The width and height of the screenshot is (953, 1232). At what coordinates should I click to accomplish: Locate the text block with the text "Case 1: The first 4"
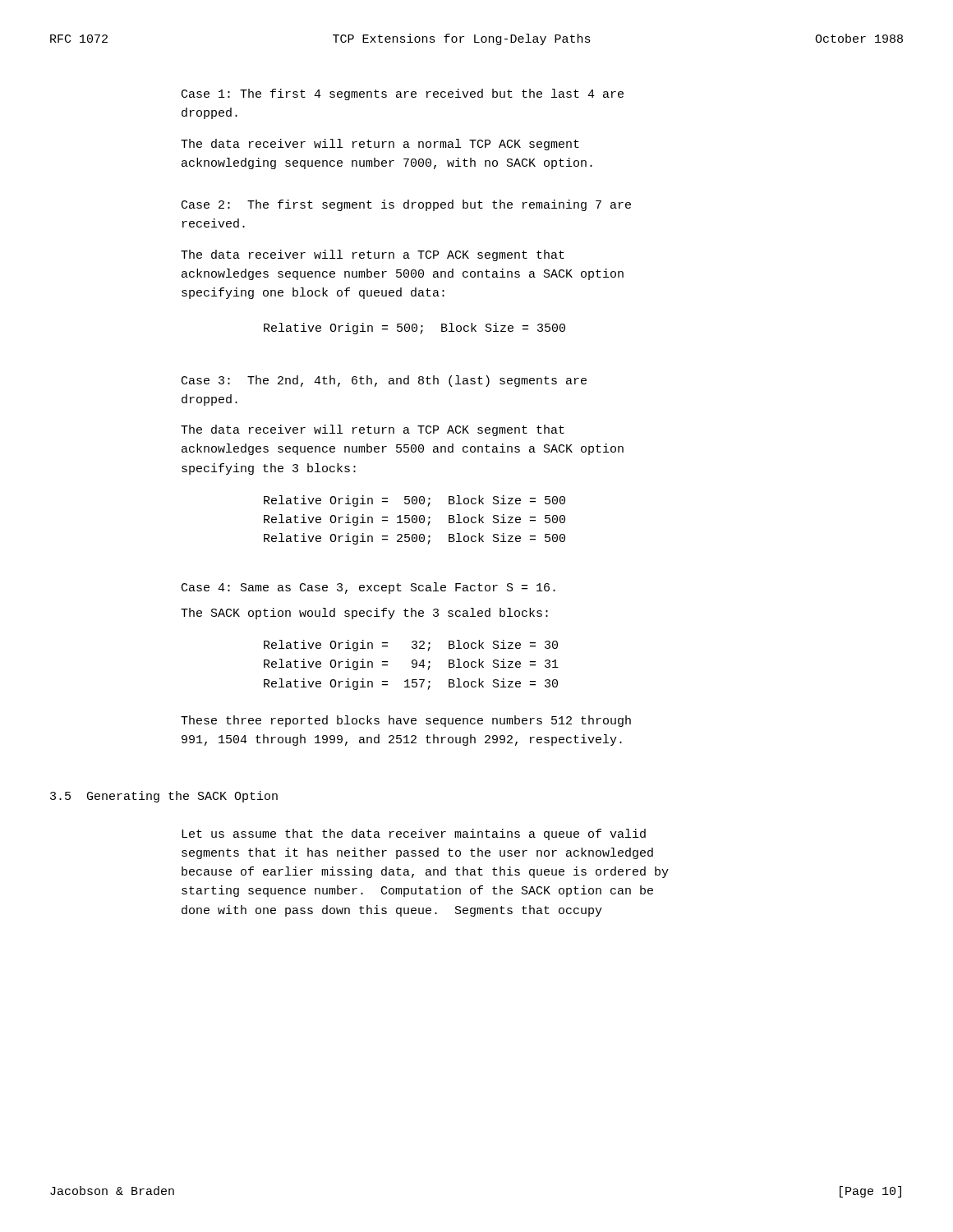coord(403,104)
